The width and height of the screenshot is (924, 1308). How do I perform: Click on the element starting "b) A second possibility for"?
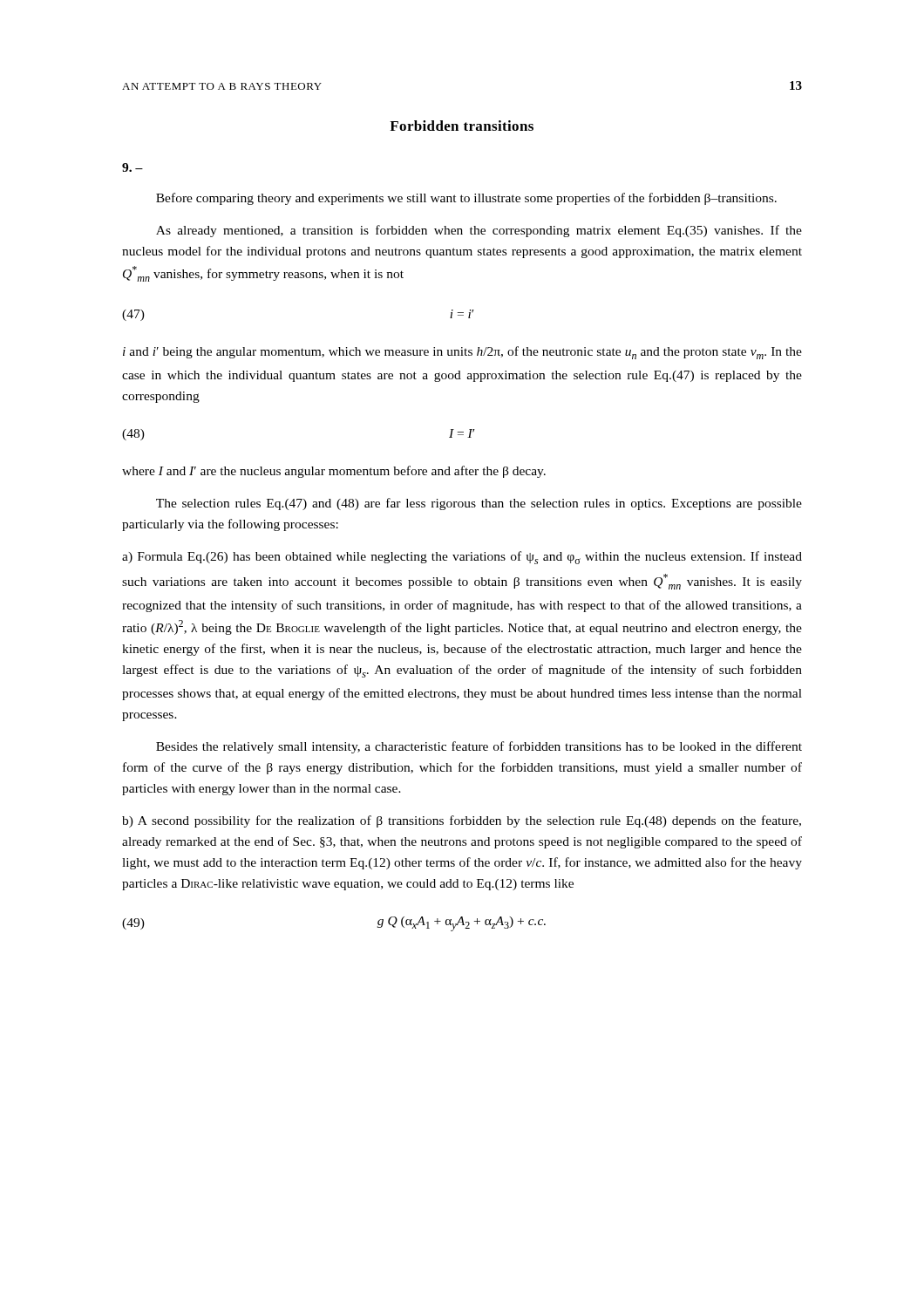(462, 851)
